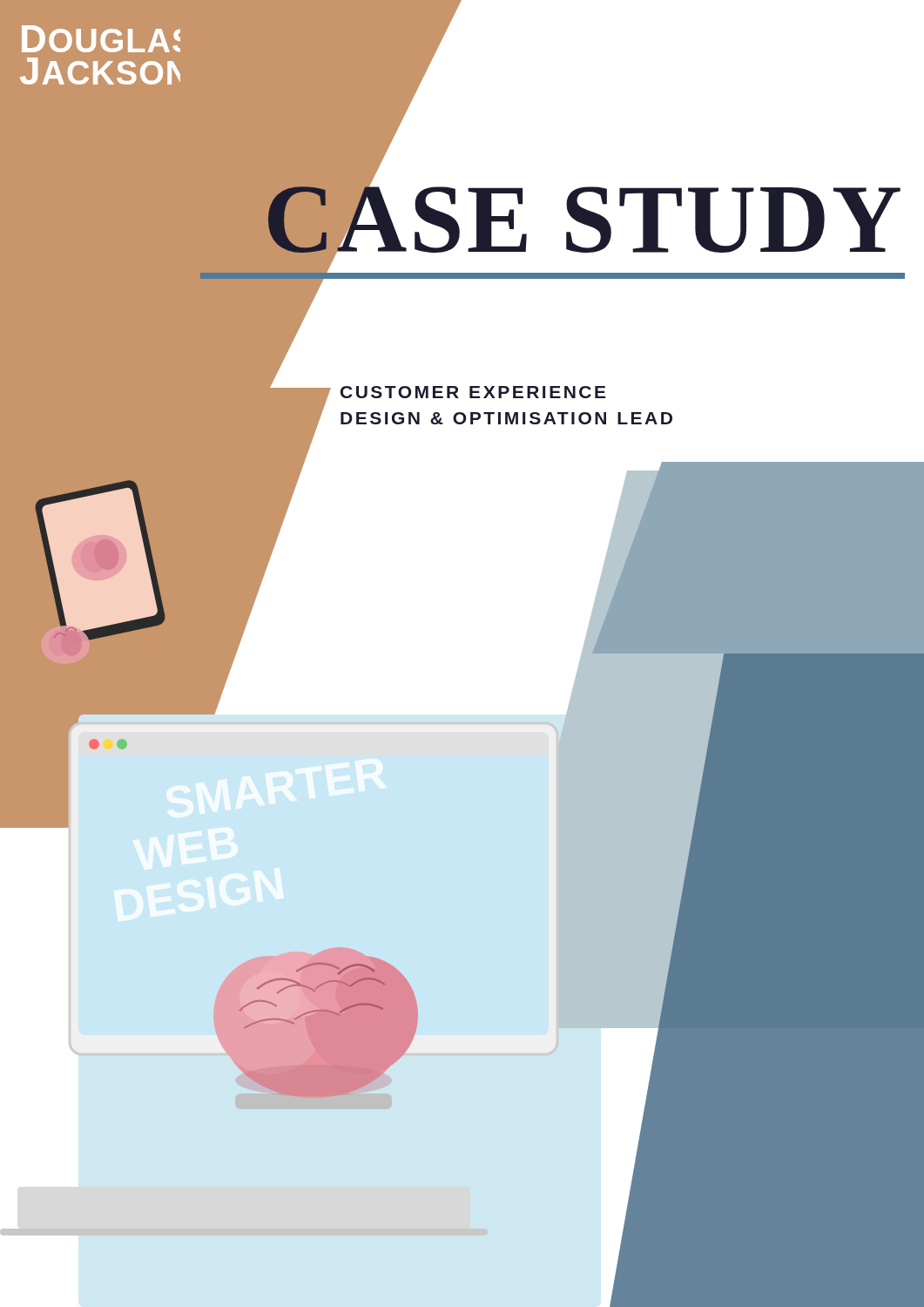
Task: Select the illustration
Action: 392,889
